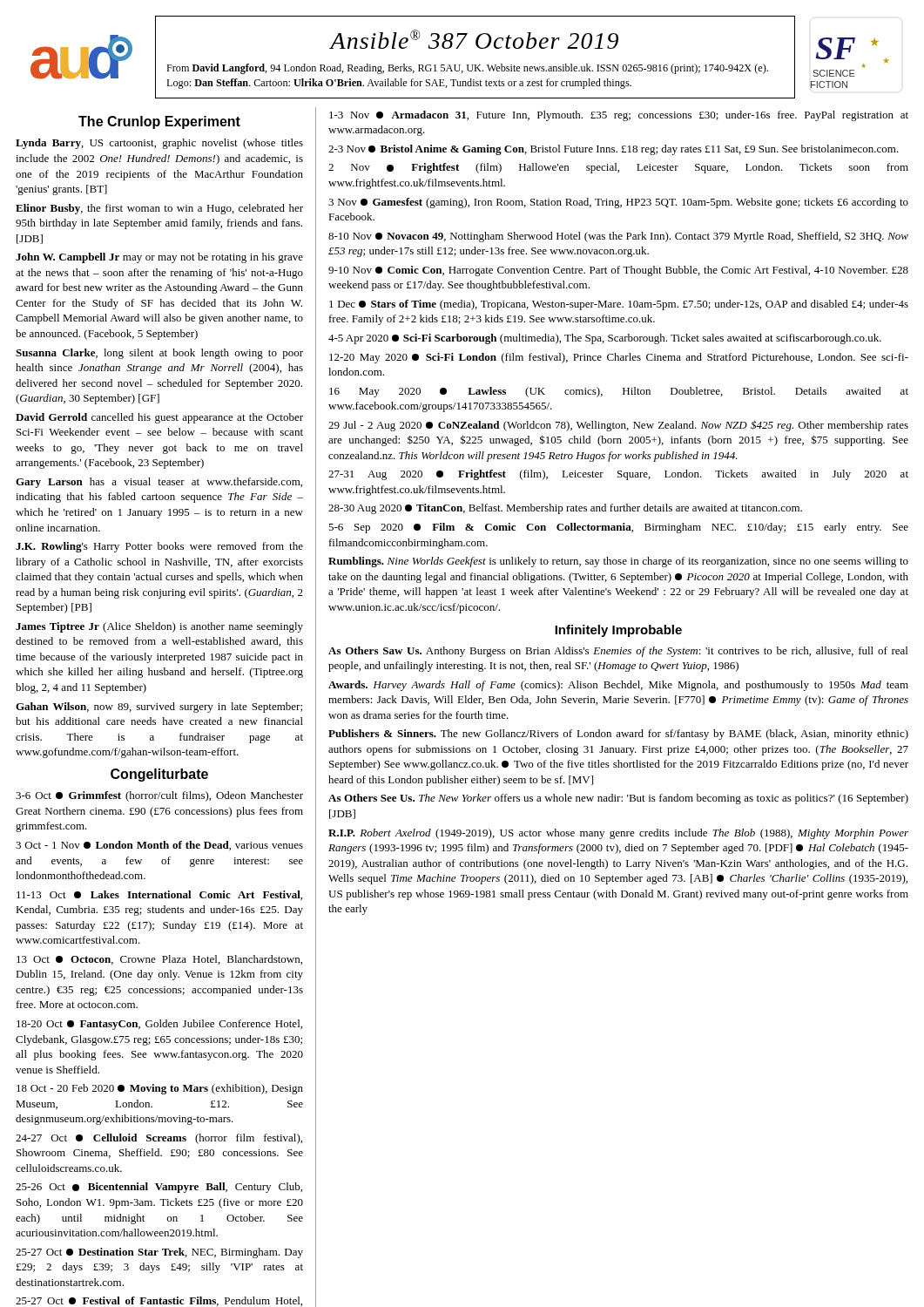The image size is (924, 1307).
Task: Point to the text block starting "18 Oct - 20 Feb 2020"
Action: [159, 1104]
